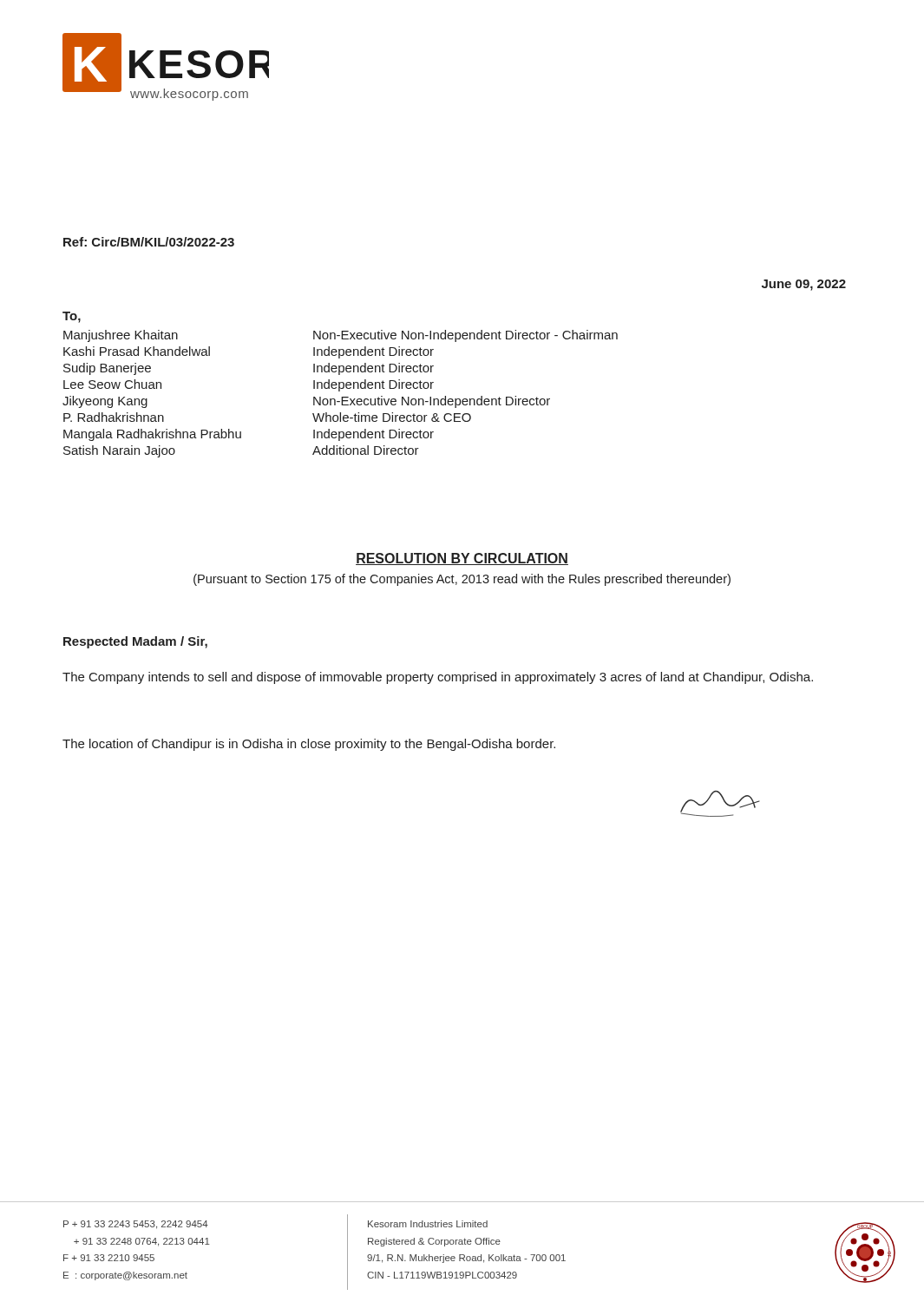Locate the logo

pyautogui.click(x=166, y=72)
